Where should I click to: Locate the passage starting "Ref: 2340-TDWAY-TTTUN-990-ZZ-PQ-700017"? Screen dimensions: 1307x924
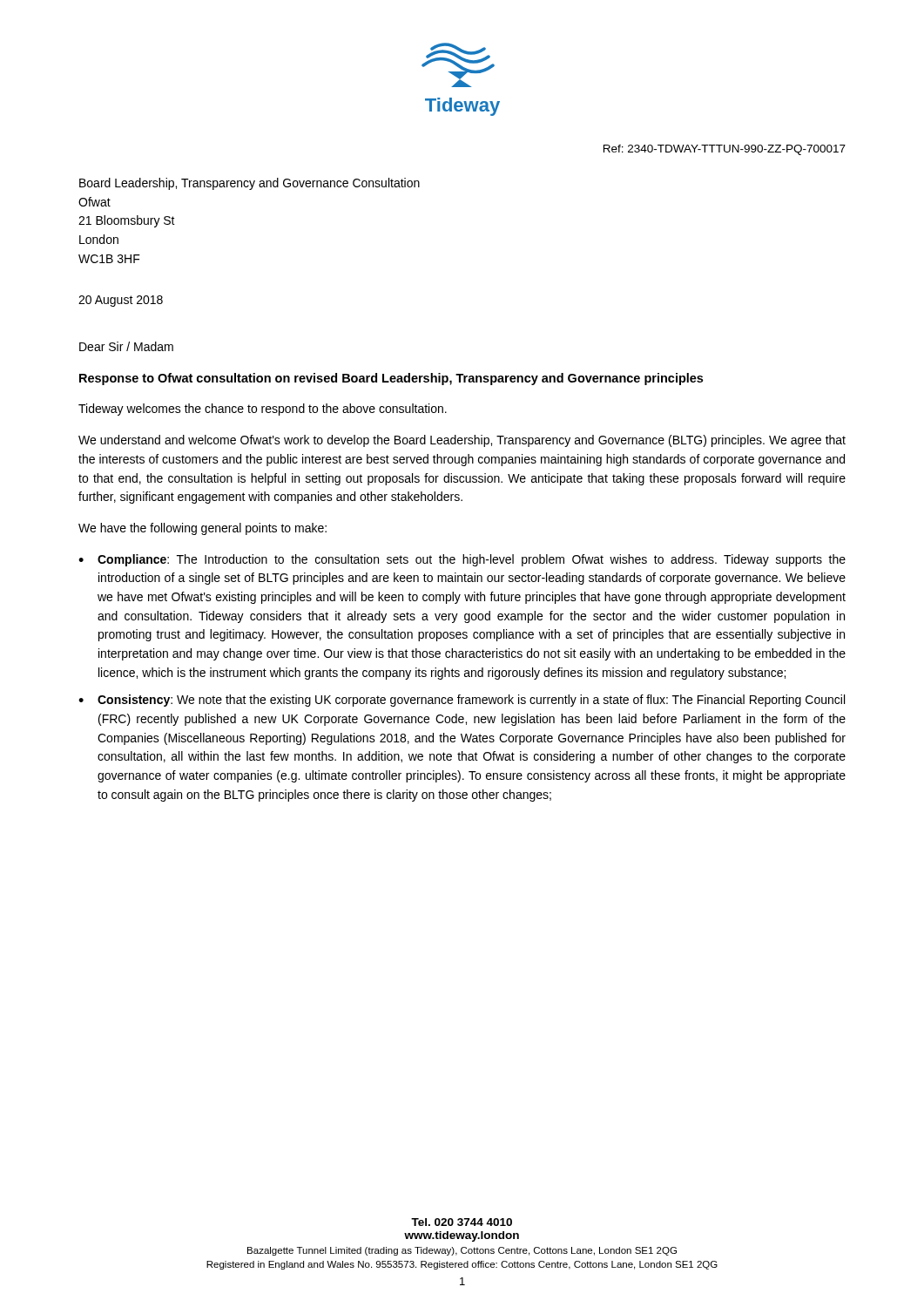(724, 149)
